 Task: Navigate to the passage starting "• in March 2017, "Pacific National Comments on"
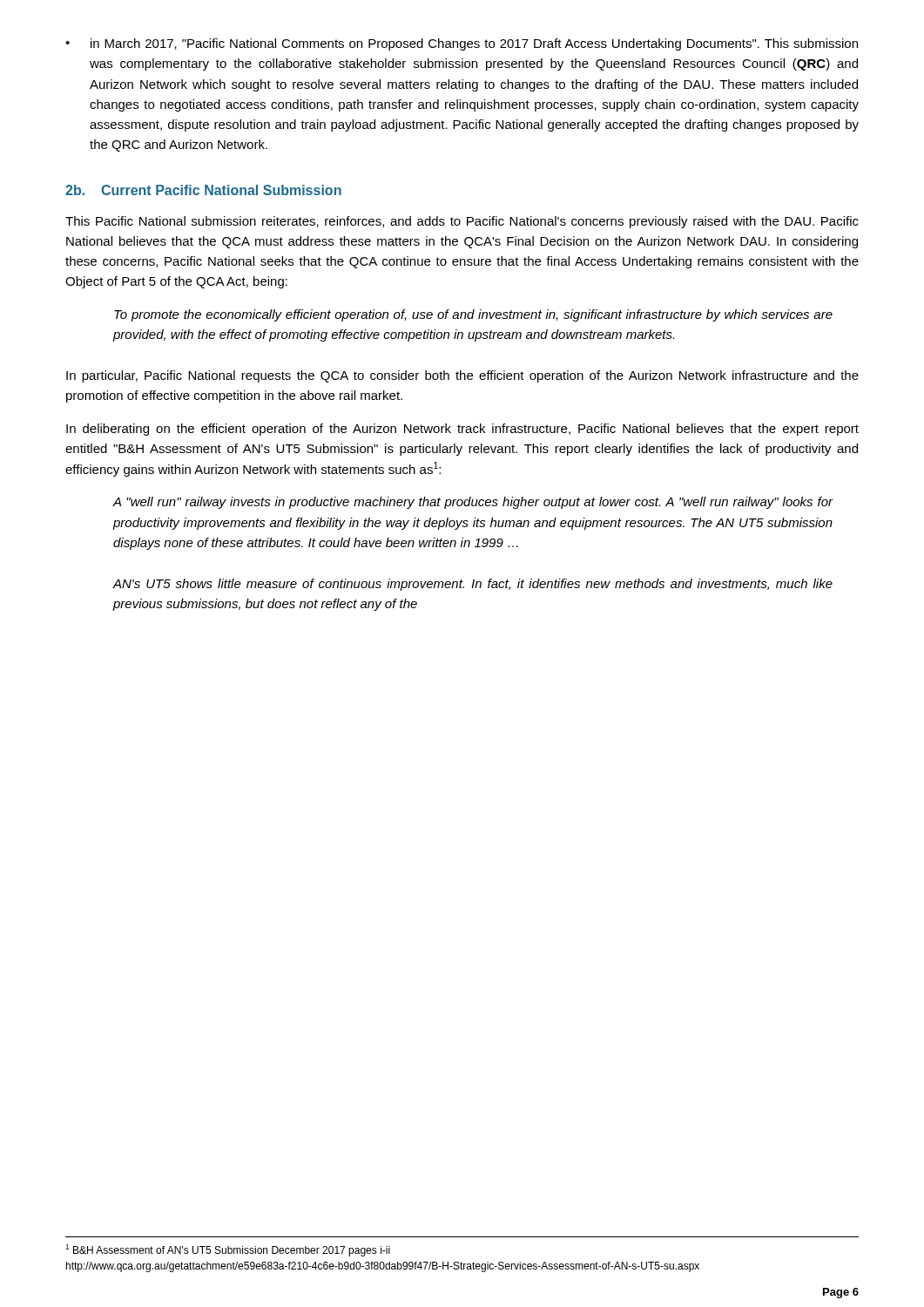coord(462,94)
